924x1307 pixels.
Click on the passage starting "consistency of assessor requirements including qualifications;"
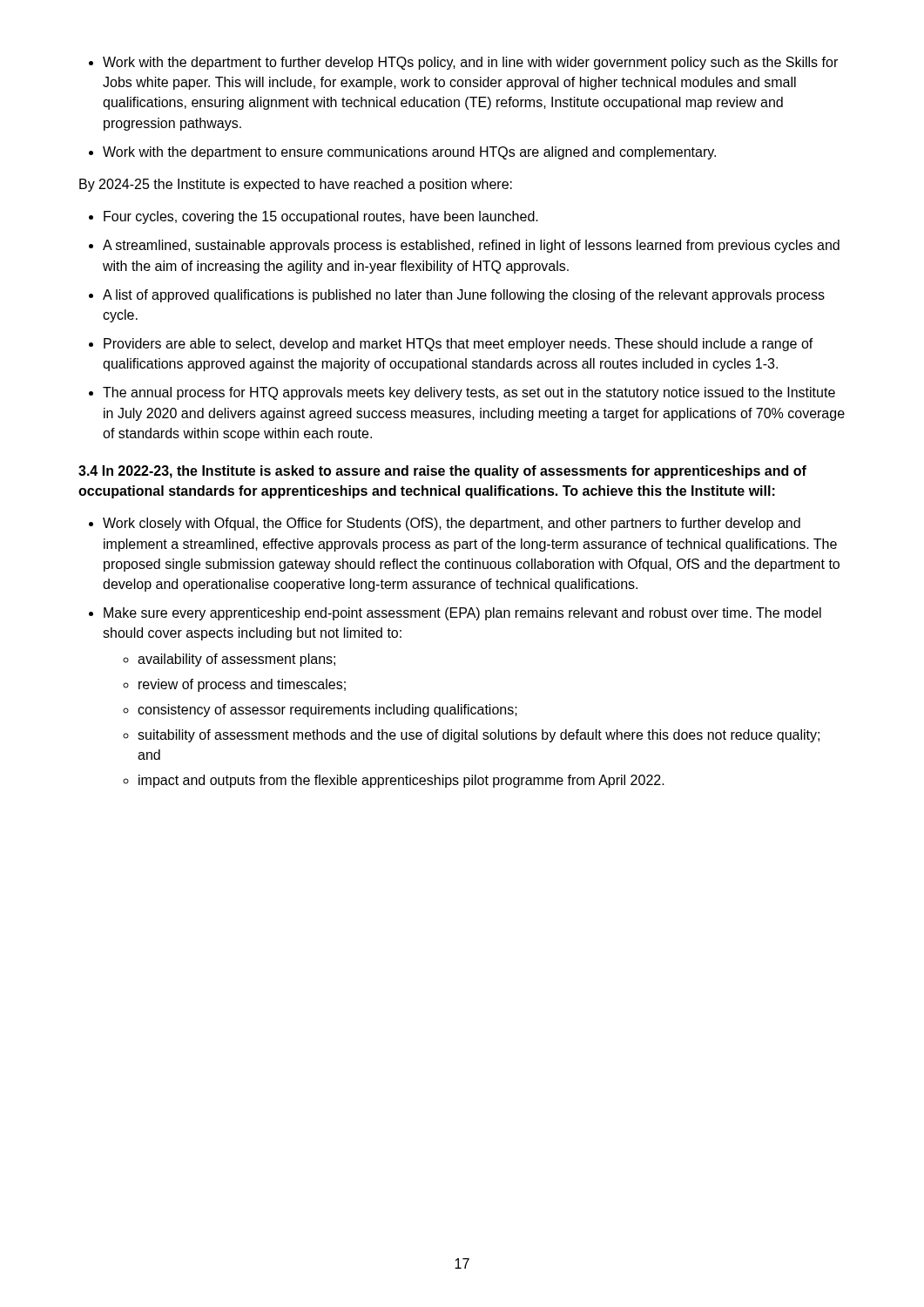pos(492,710)
